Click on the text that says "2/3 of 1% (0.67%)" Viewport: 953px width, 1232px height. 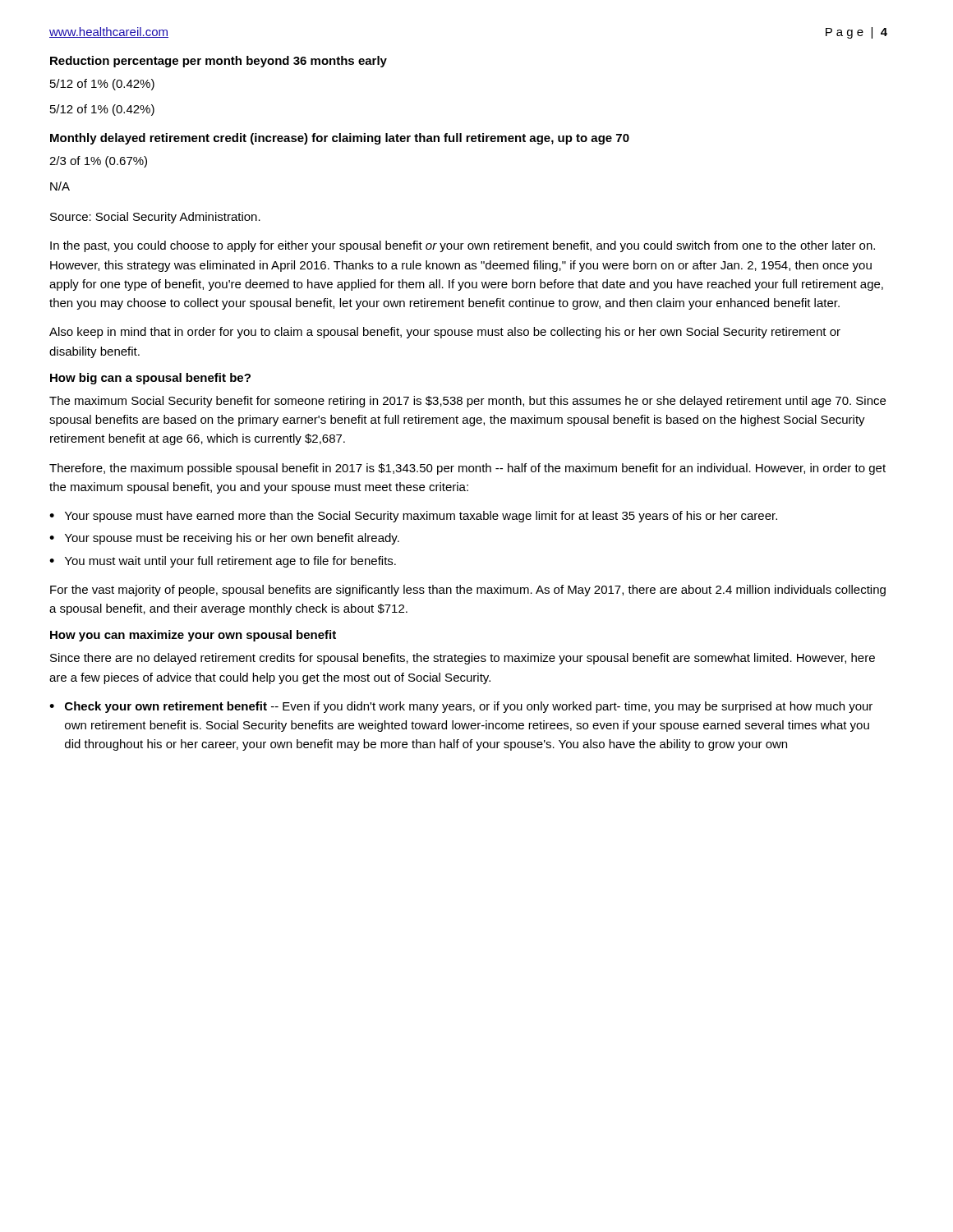[x=99, y=160]
